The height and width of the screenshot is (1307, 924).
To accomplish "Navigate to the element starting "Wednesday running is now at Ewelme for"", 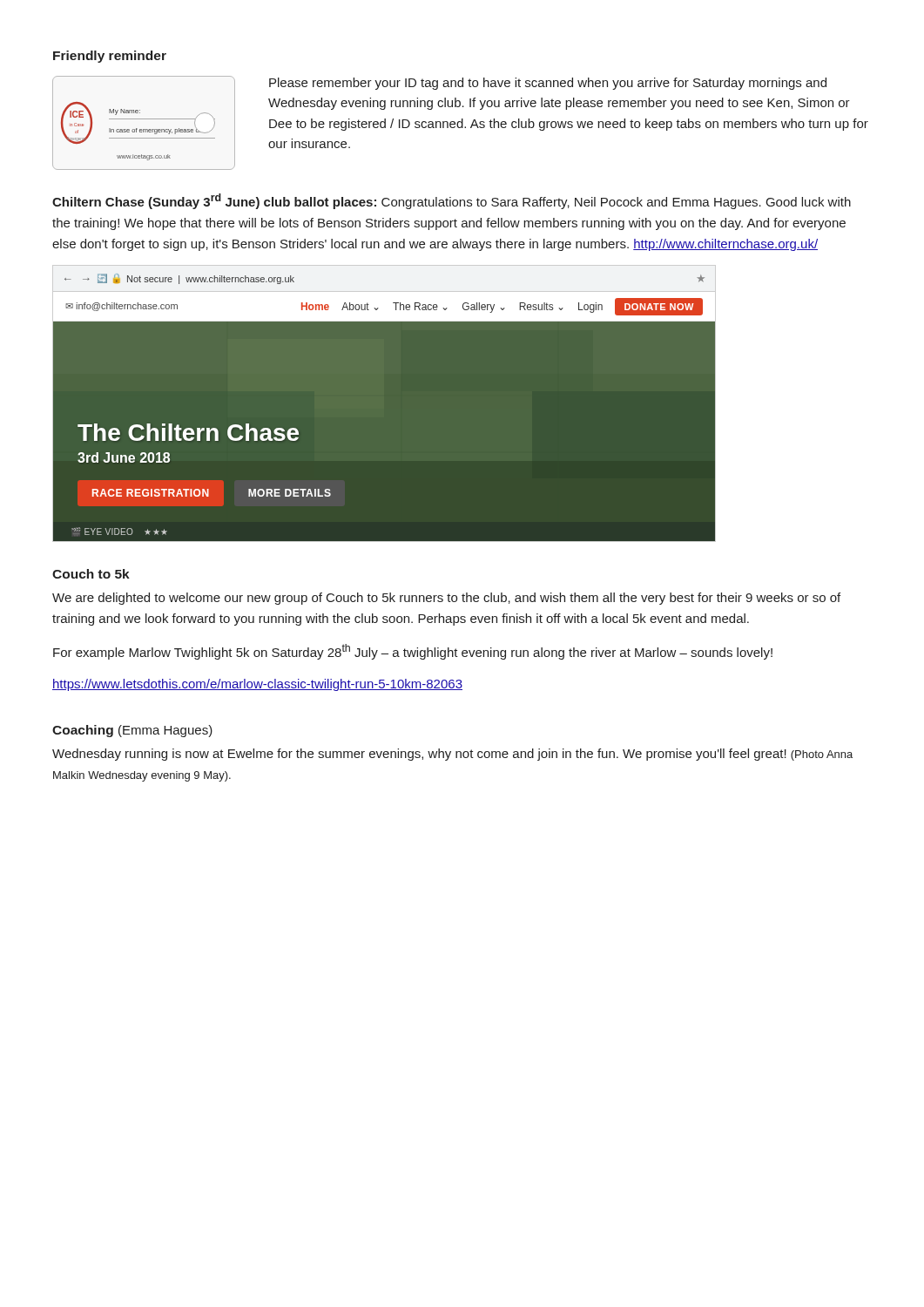I will click(x=453, y=764).
